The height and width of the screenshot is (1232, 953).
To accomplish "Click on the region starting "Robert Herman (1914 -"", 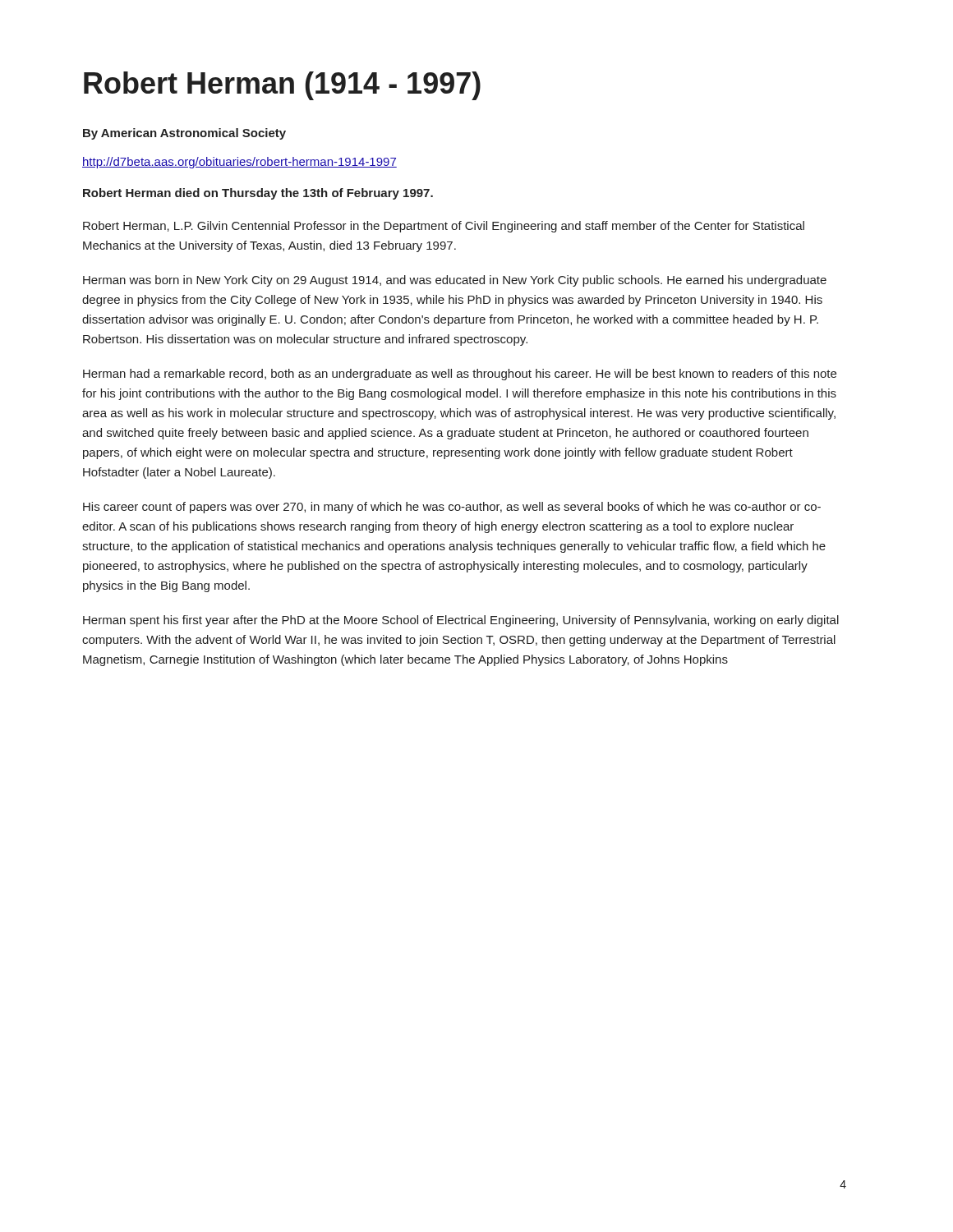I will click(x=282, y=83).
